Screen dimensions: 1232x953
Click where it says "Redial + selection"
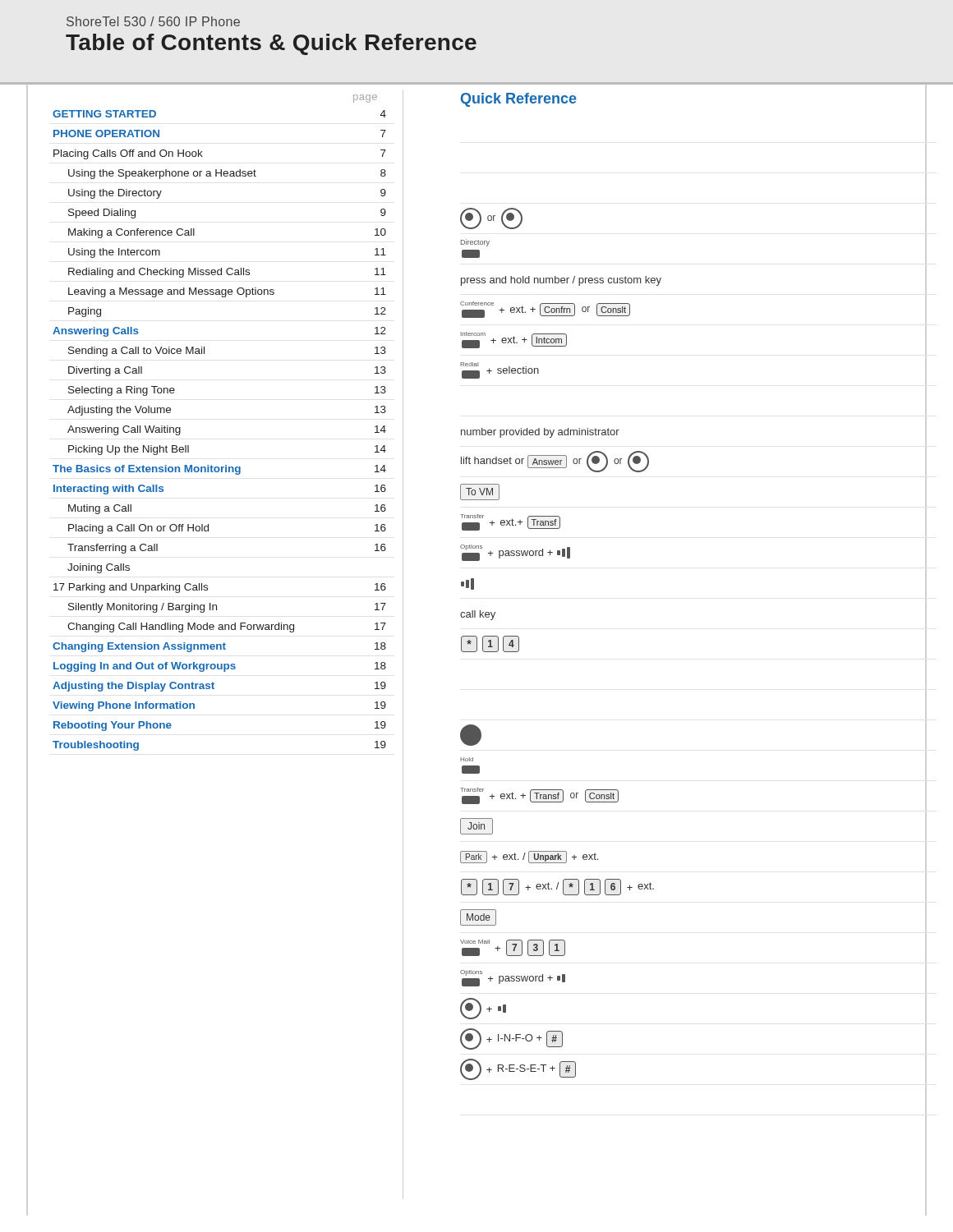tap(500, 370)
